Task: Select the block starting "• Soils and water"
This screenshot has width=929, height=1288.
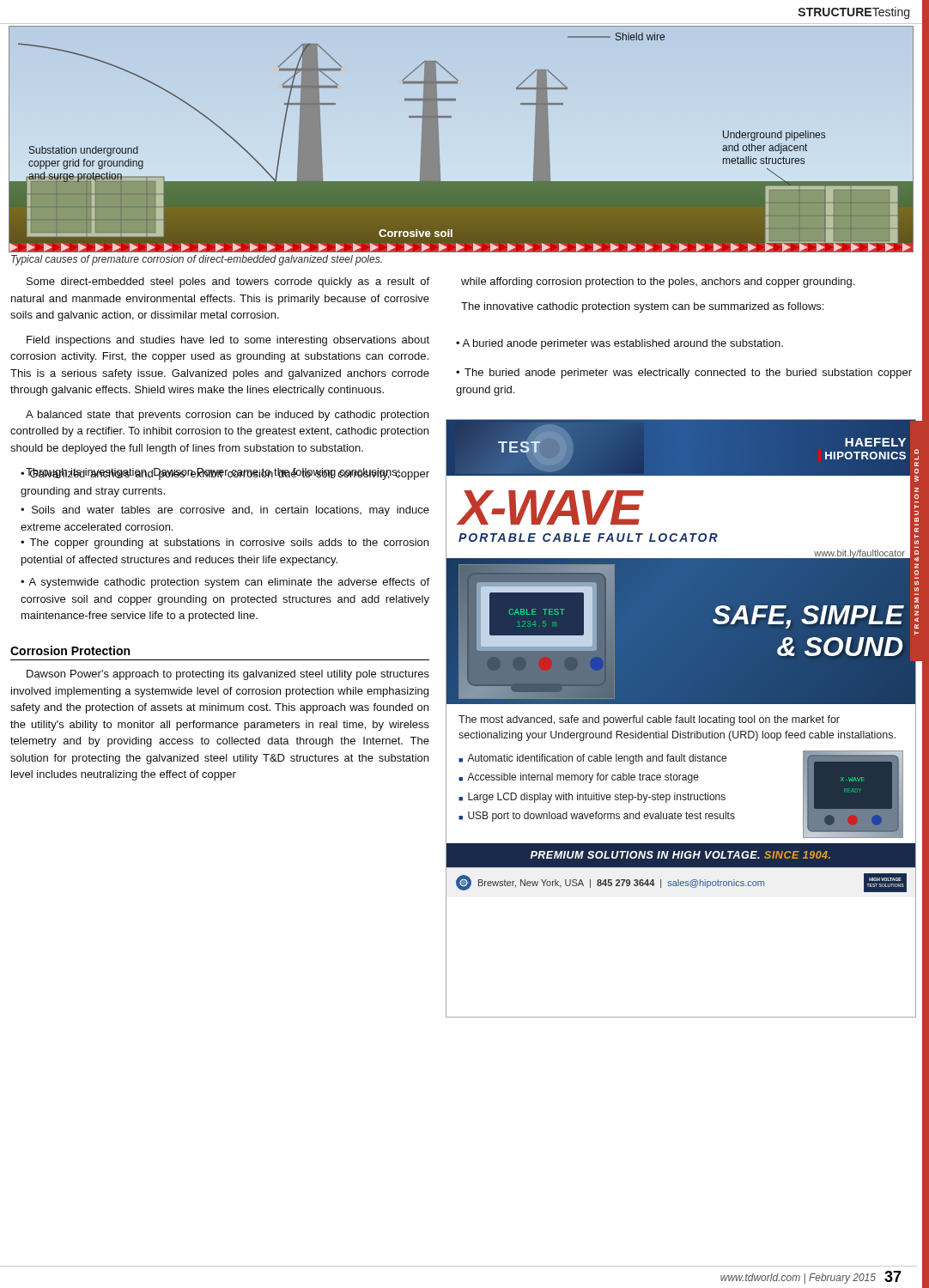Action: pos(220,518)
